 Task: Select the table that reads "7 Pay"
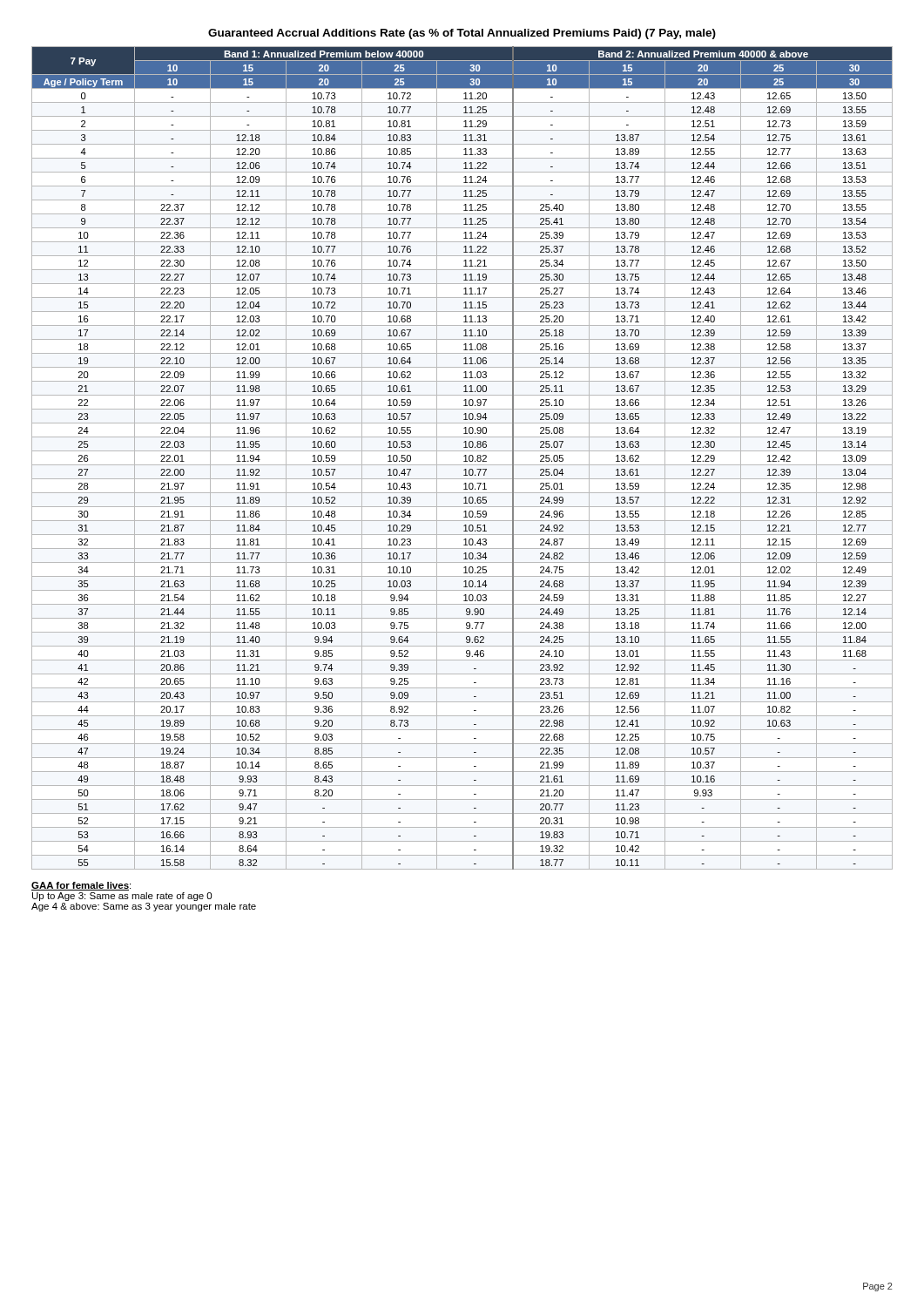coord(462,458)
